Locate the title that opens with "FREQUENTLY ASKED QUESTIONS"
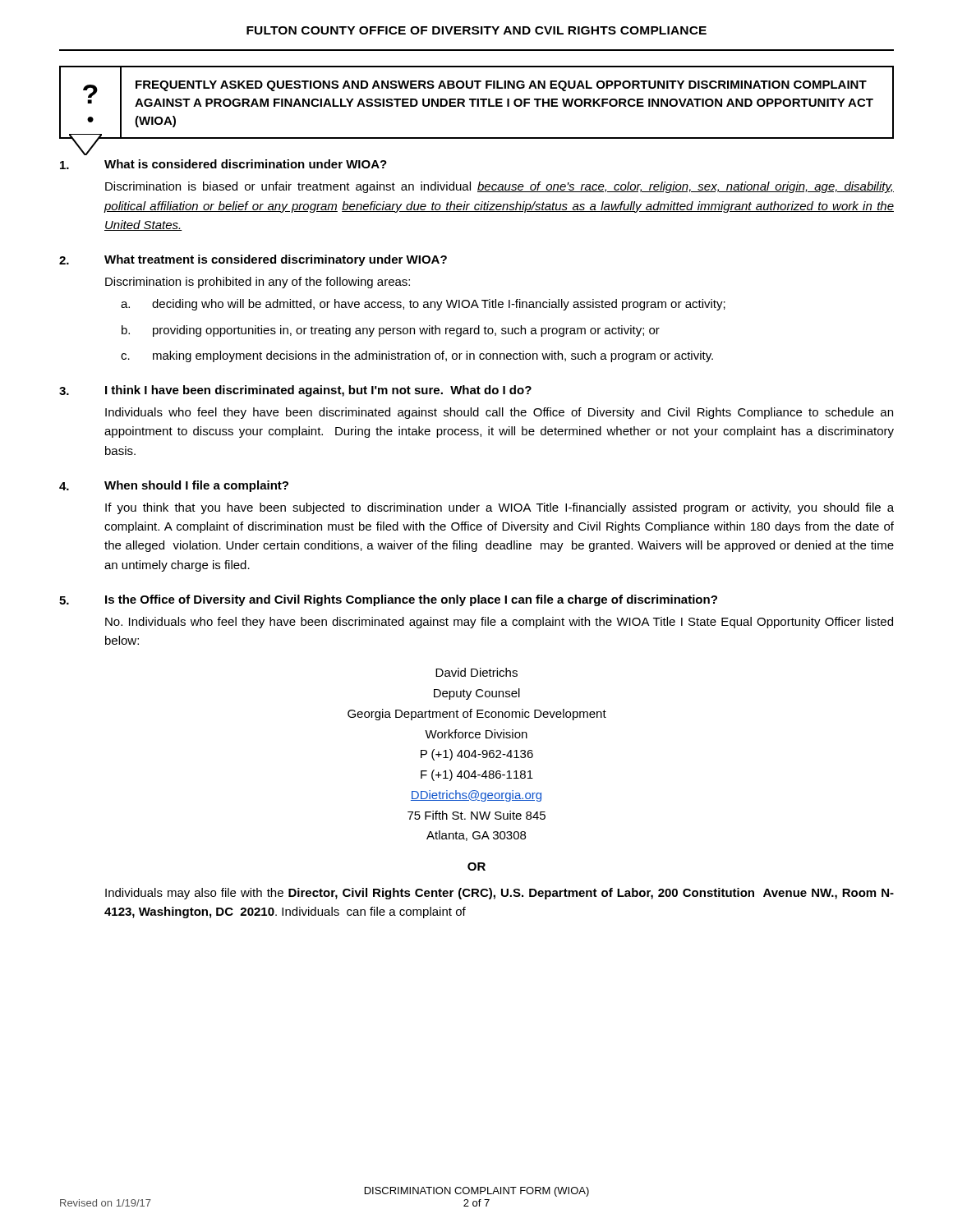The width and height of the screenshot is (953, 1232). click(504, 102)
